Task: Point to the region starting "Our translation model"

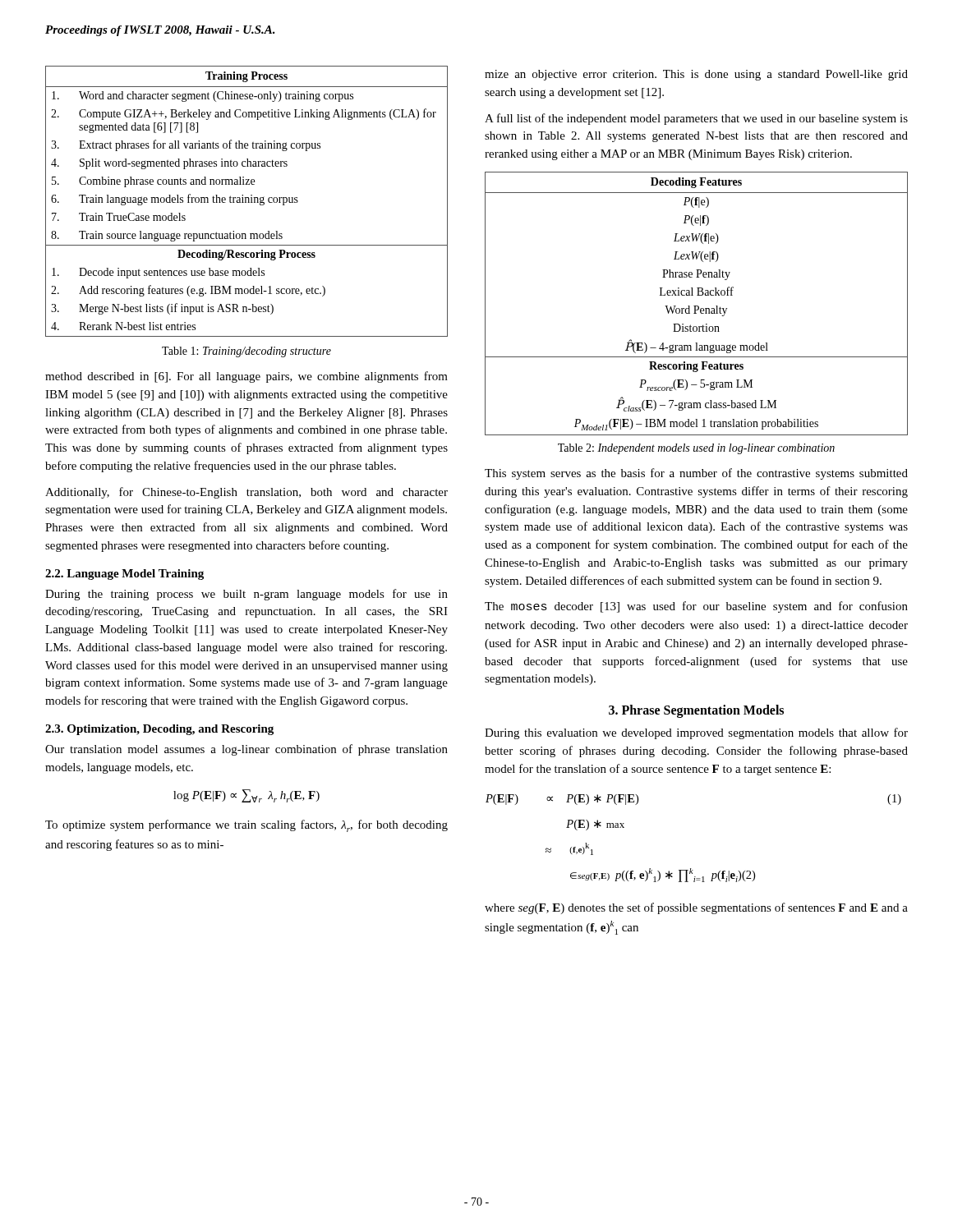Action: [x=246, y=758]
